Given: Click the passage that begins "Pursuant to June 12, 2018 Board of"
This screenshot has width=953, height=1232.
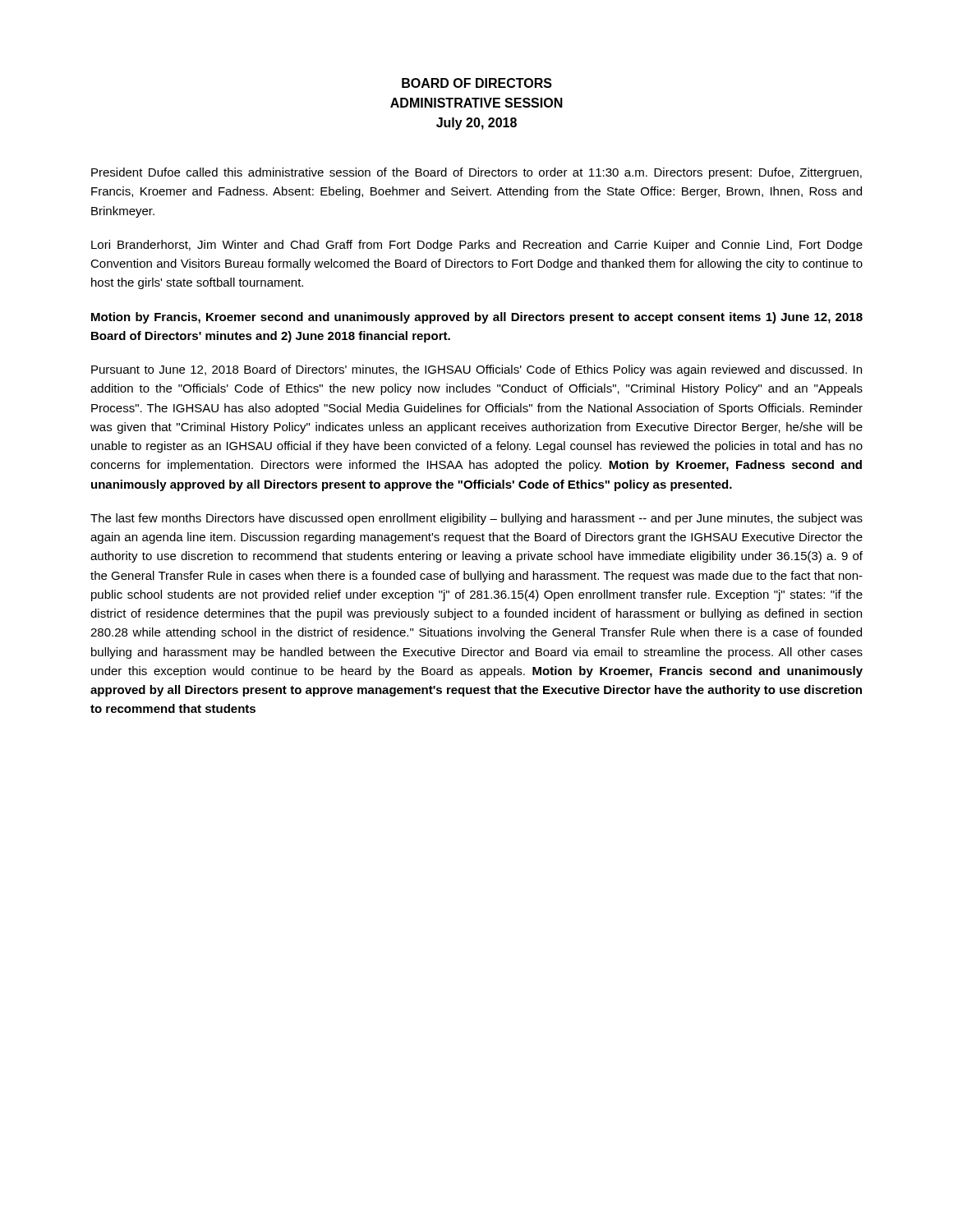Looking at the screenshot, I should [476, 426].
